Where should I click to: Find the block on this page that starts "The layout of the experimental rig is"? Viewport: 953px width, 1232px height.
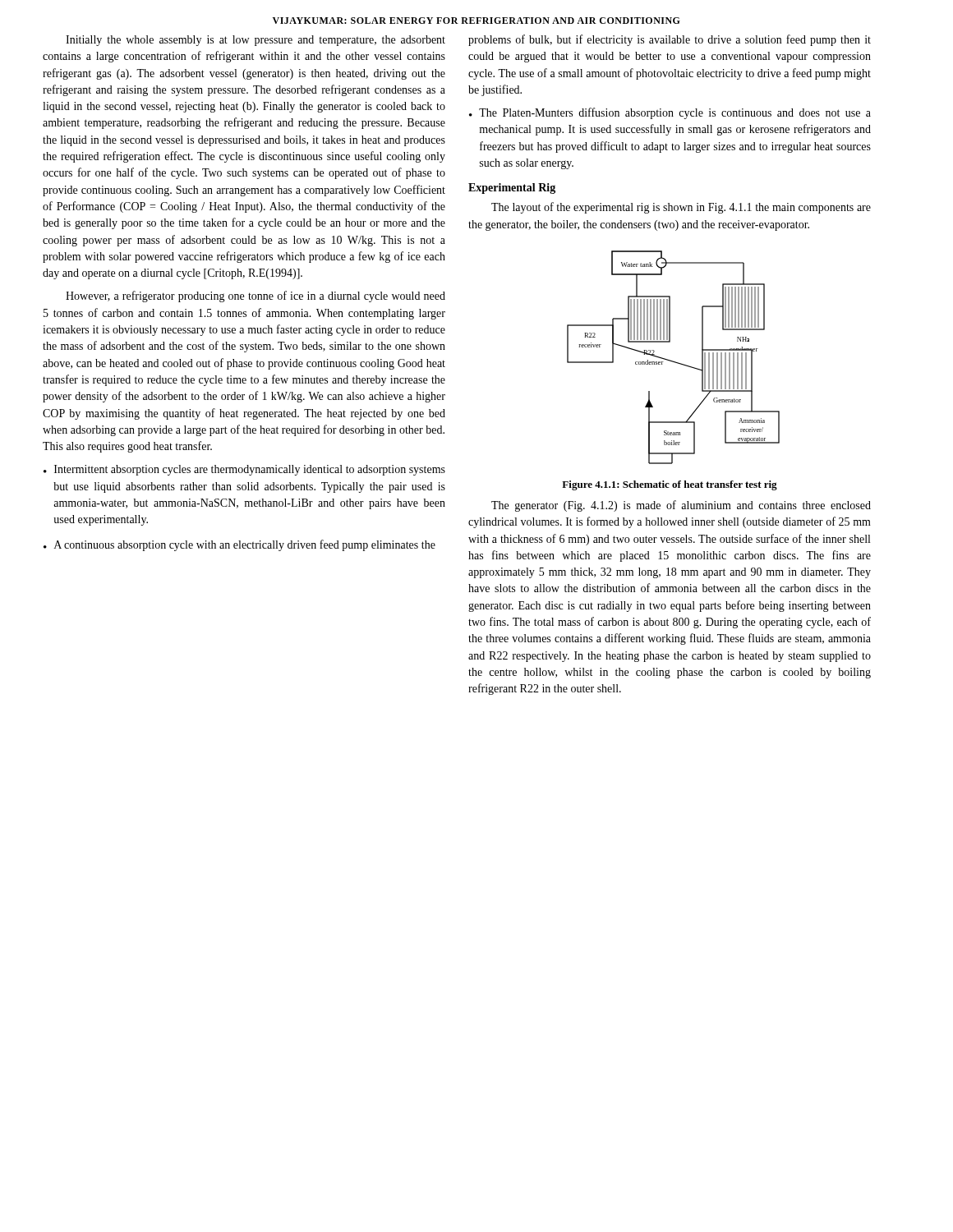click(x=670, y=217)
